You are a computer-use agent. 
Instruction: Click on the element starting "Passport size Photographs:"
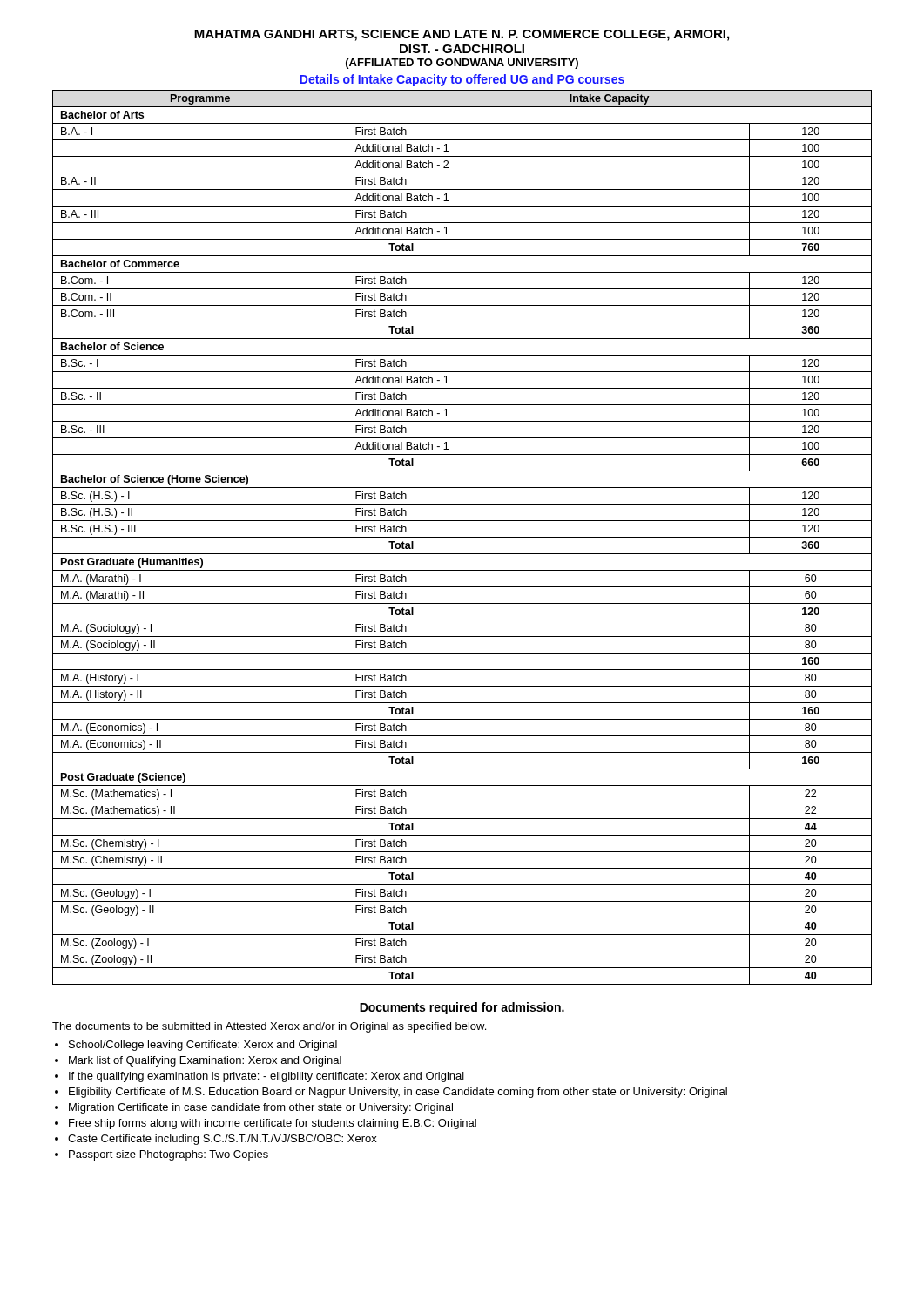pyautogui.click(x=168, y=1154)
